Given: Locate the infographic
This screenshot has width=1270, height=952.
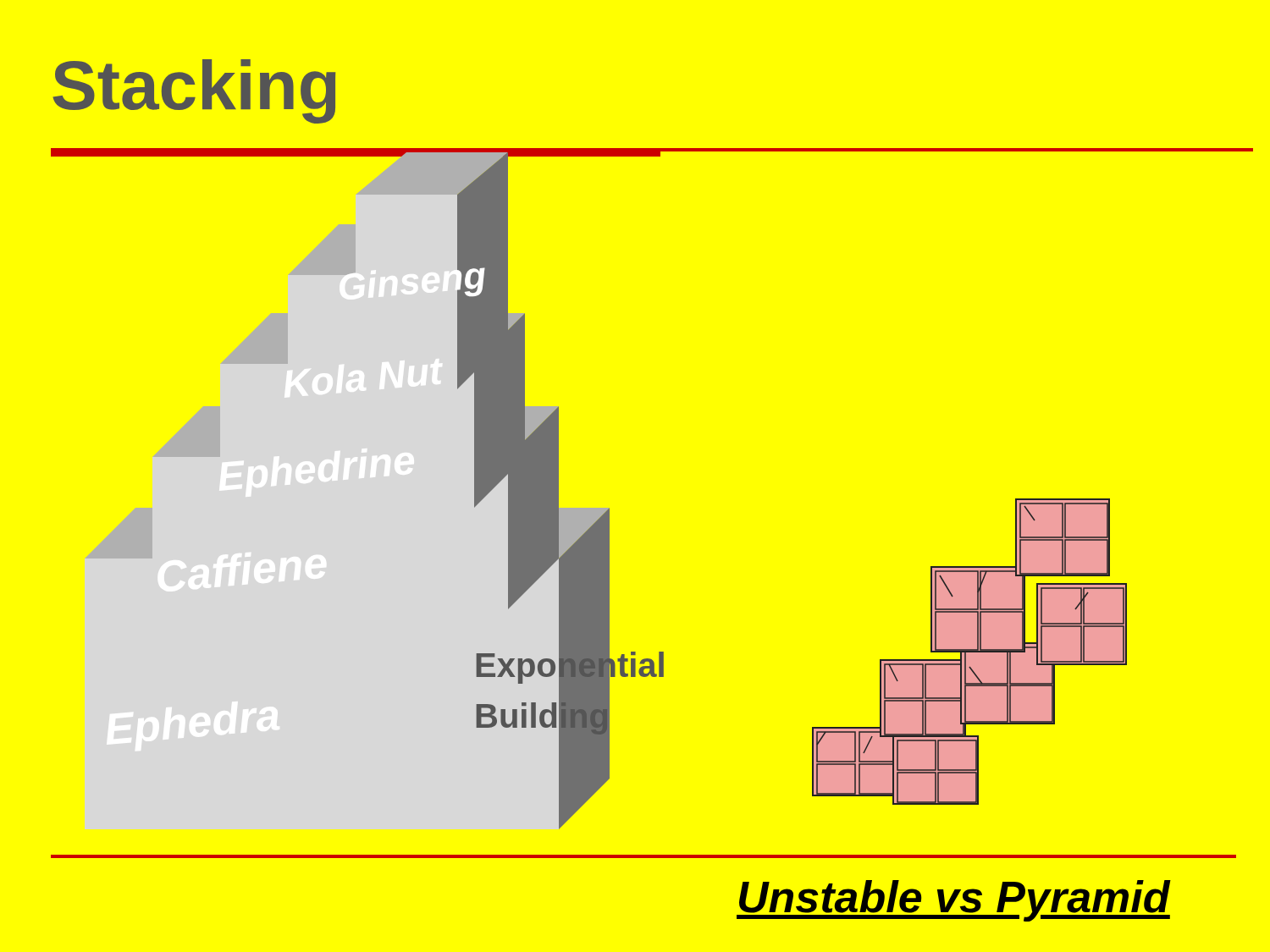Looking at the screenshot, I should (635, 508).
